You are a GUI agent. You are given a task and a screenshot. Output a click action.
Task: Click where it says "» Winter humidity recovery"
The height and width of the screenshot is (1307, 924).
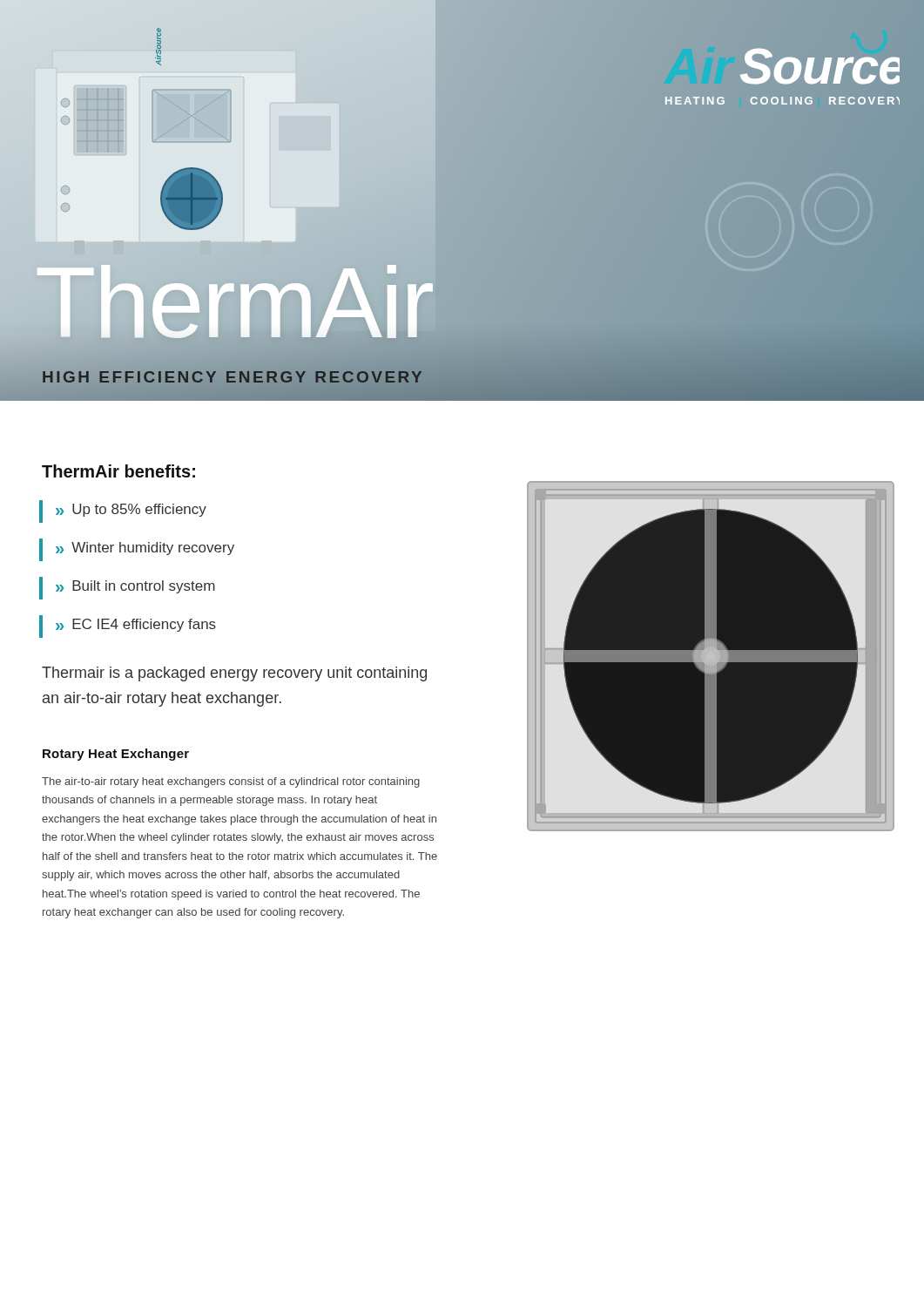(137, 549)
